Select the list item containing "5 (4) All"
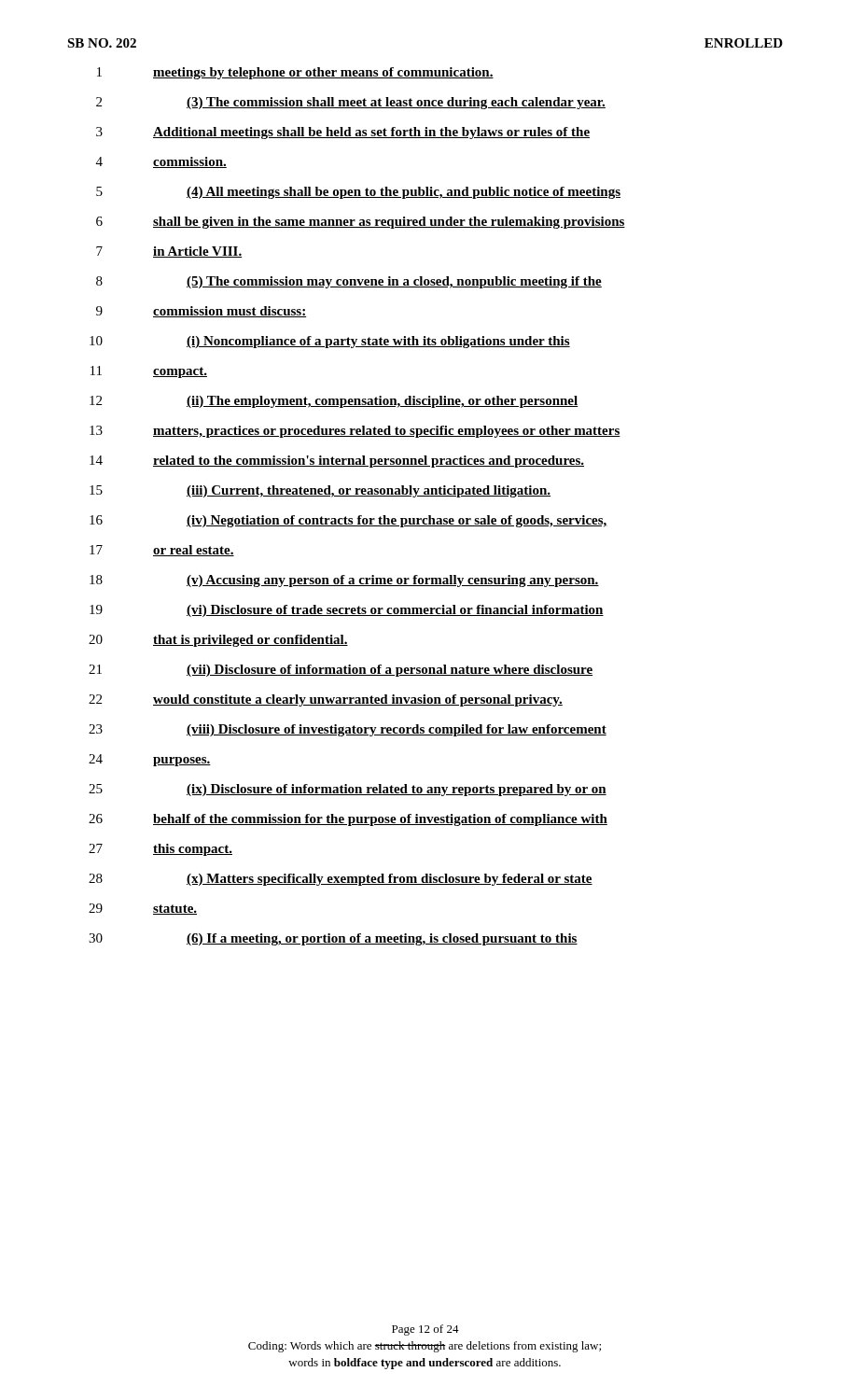Screen dimensions: 1400x850 [425, 192]
